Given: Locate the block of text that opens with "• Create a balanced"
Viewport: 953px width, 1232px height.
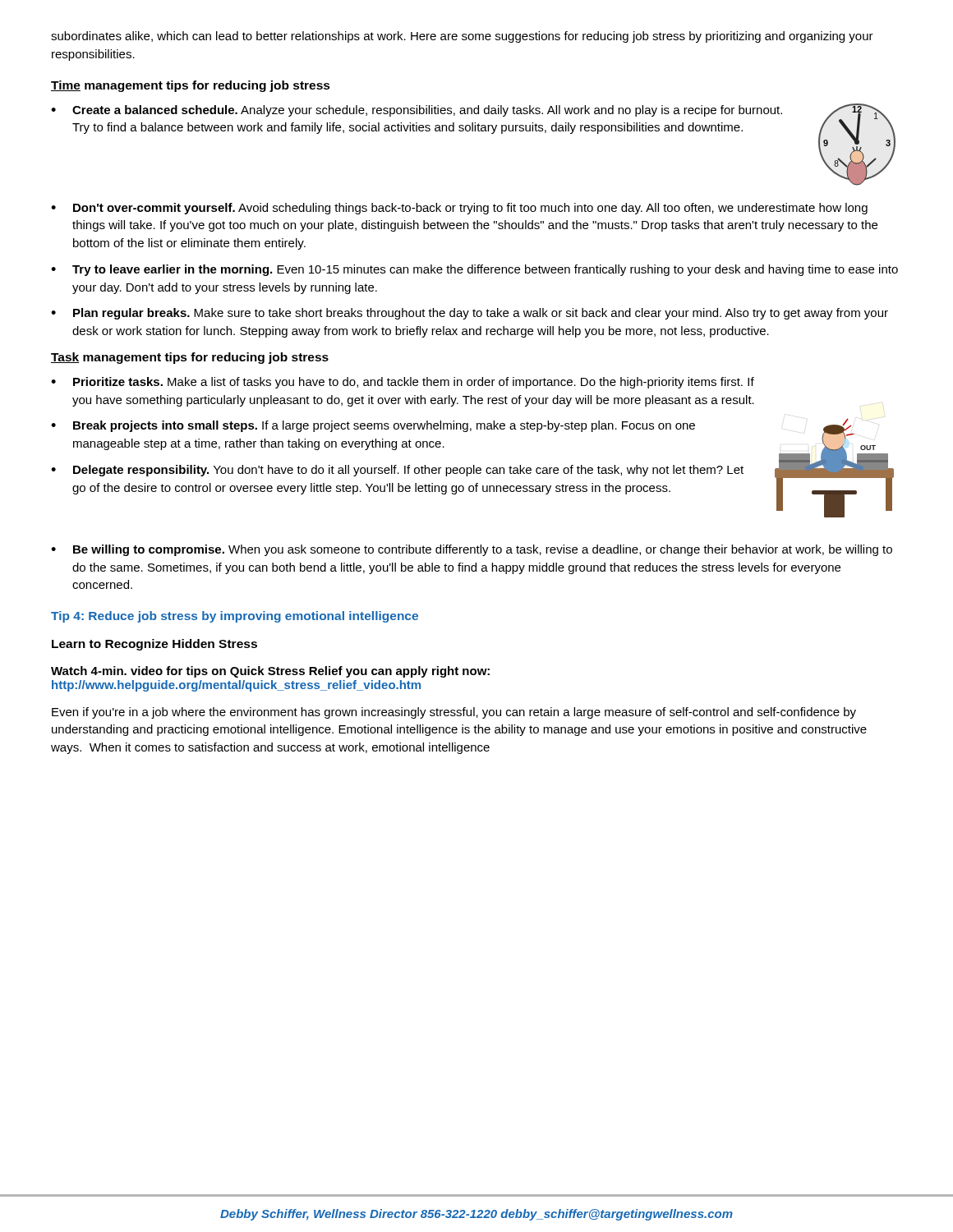Looking at the screenshot, I should click(424, 119).
